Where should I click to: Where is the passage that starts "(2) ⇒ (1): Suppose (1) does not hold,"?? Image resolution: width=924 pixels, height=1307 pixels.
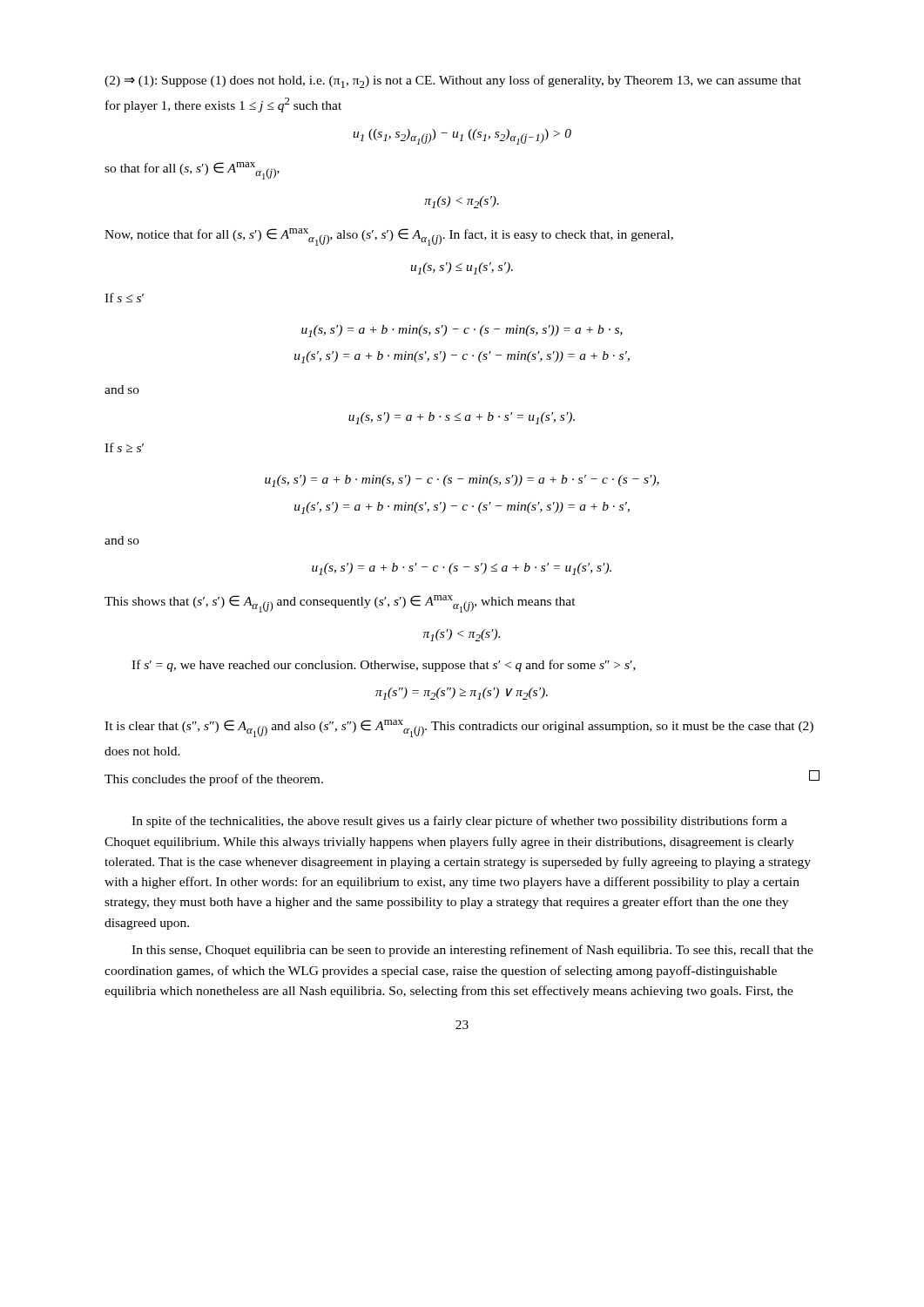click(x=462, y=93)
